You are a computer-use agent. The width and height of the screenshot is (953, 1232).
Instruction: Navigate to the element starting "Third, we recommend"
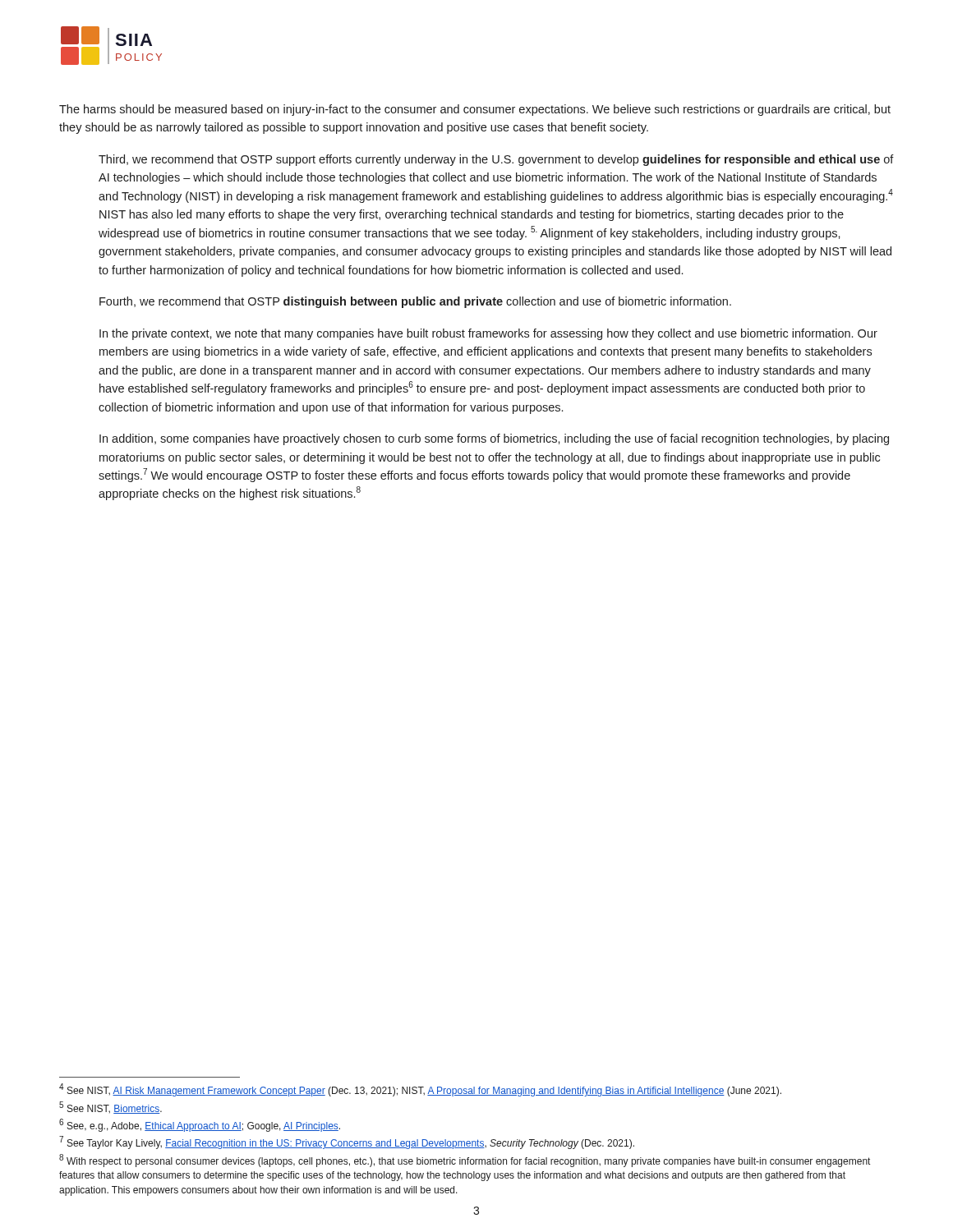pos(496,215)
